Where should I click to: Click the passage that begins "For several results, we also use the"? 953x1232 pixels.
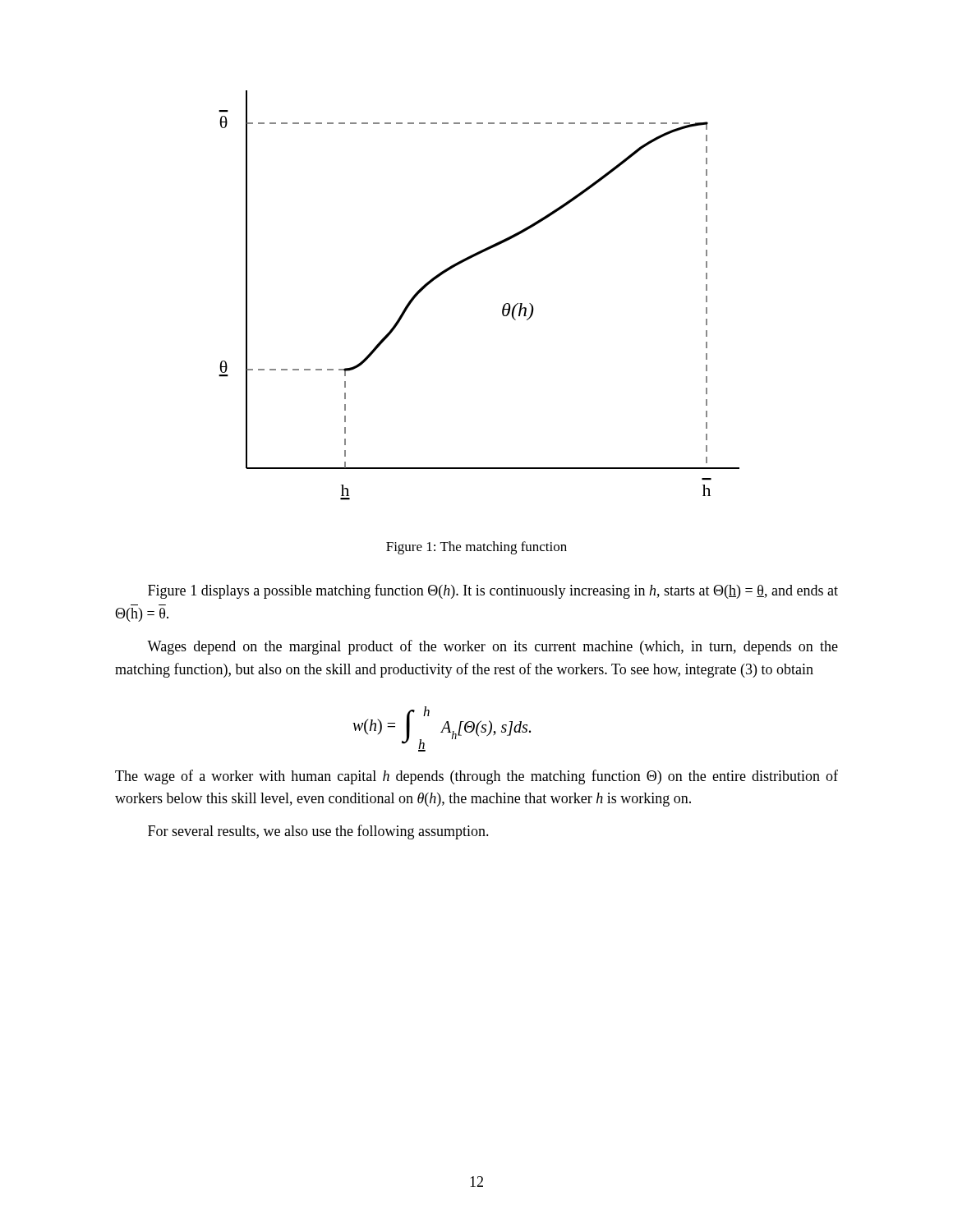(x=318, y=831)
